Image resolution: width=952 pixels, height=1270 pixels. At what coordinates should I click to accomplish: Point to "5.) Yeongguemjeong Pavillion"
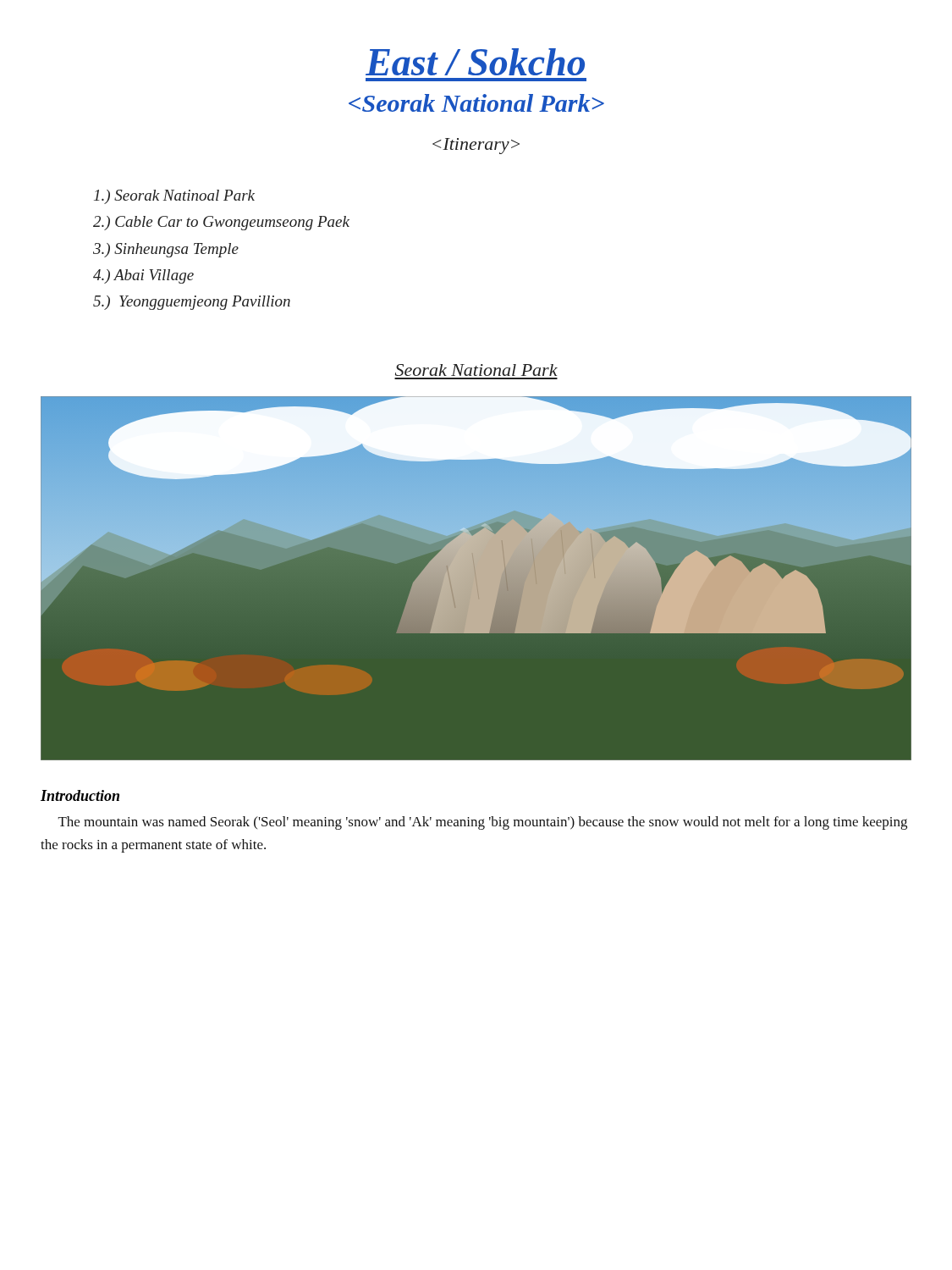(x=192, y=301)
